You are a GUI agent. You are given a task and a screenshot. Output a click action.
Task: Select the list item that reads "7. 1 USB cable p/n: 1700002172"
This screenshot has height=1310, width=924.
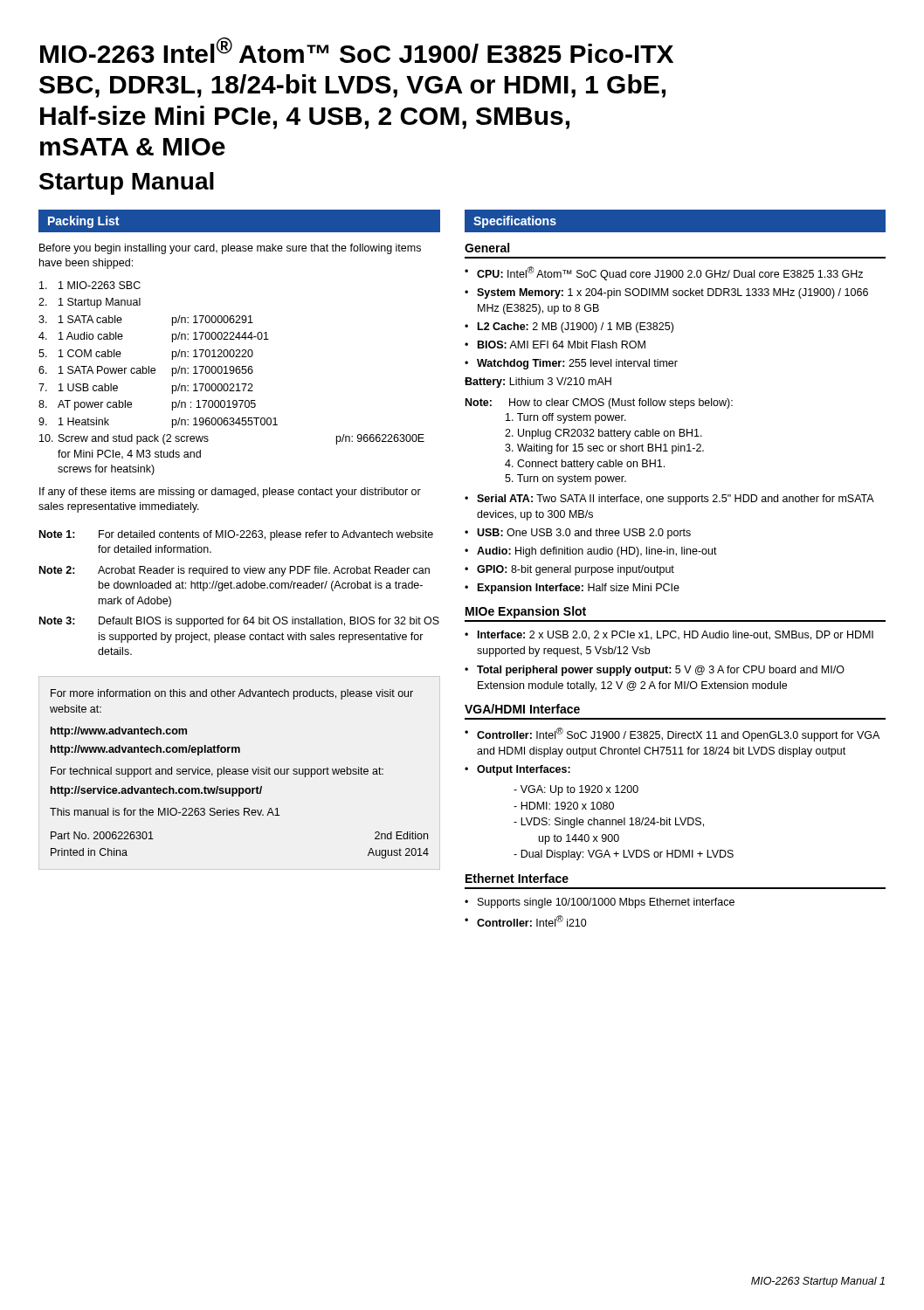point(83,388)
